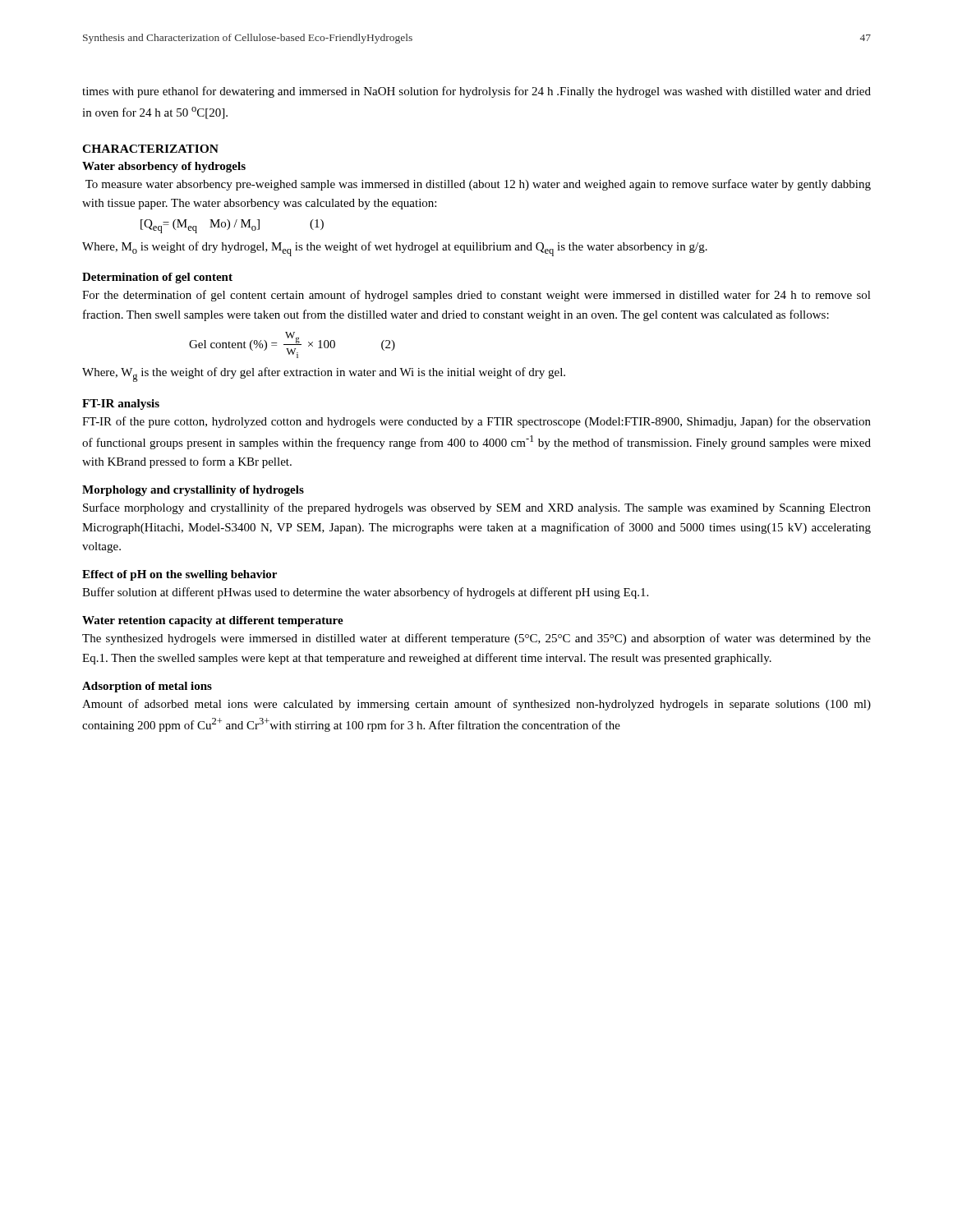Point to the region starting "The synthesized hydrogels were immersed in distilled"
953x1232 pixels.
476,648
